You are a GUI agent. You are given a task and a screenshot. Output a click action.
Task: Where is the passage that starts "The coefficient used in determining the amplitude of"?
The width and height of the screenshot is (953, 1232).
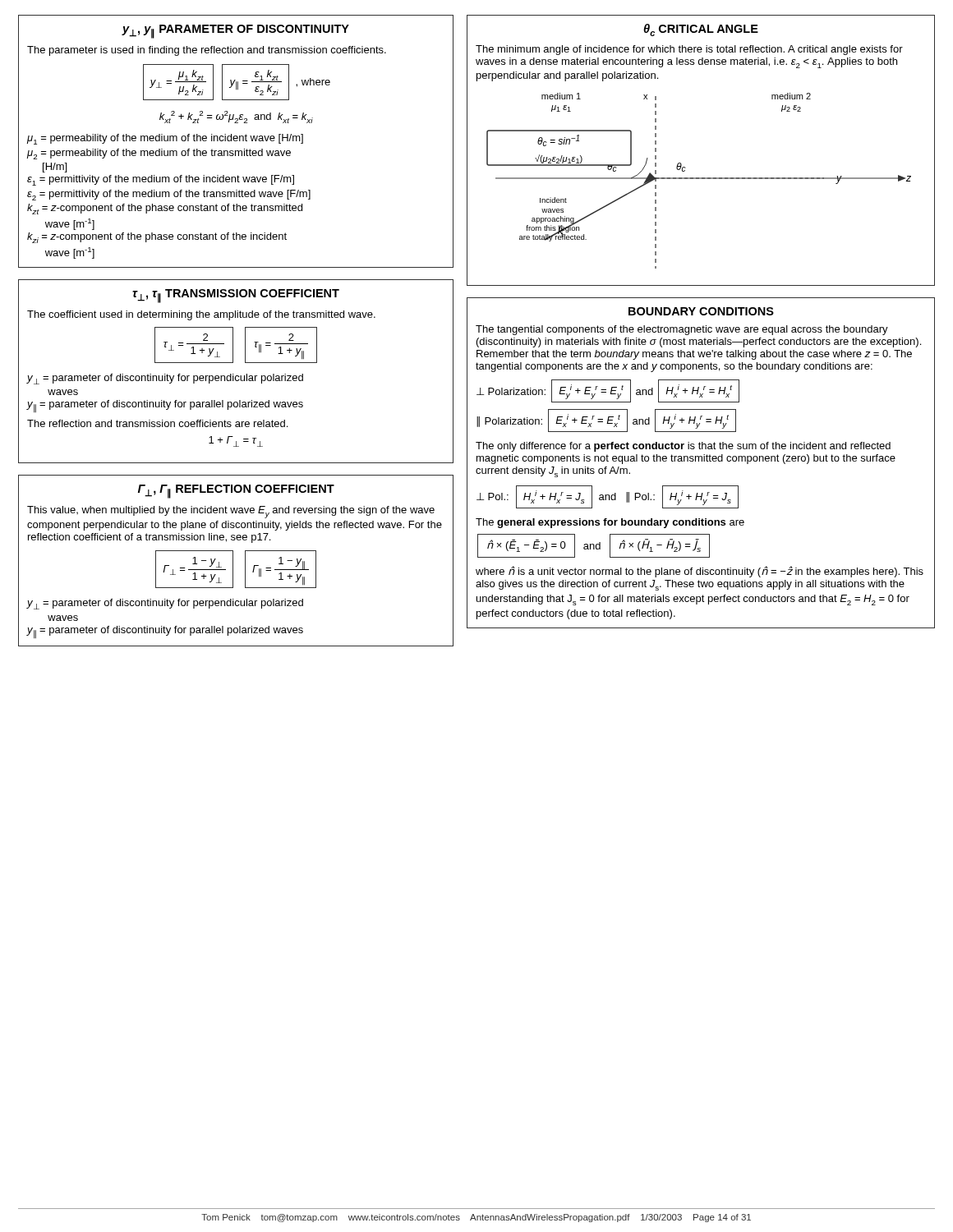pos(202,314)
